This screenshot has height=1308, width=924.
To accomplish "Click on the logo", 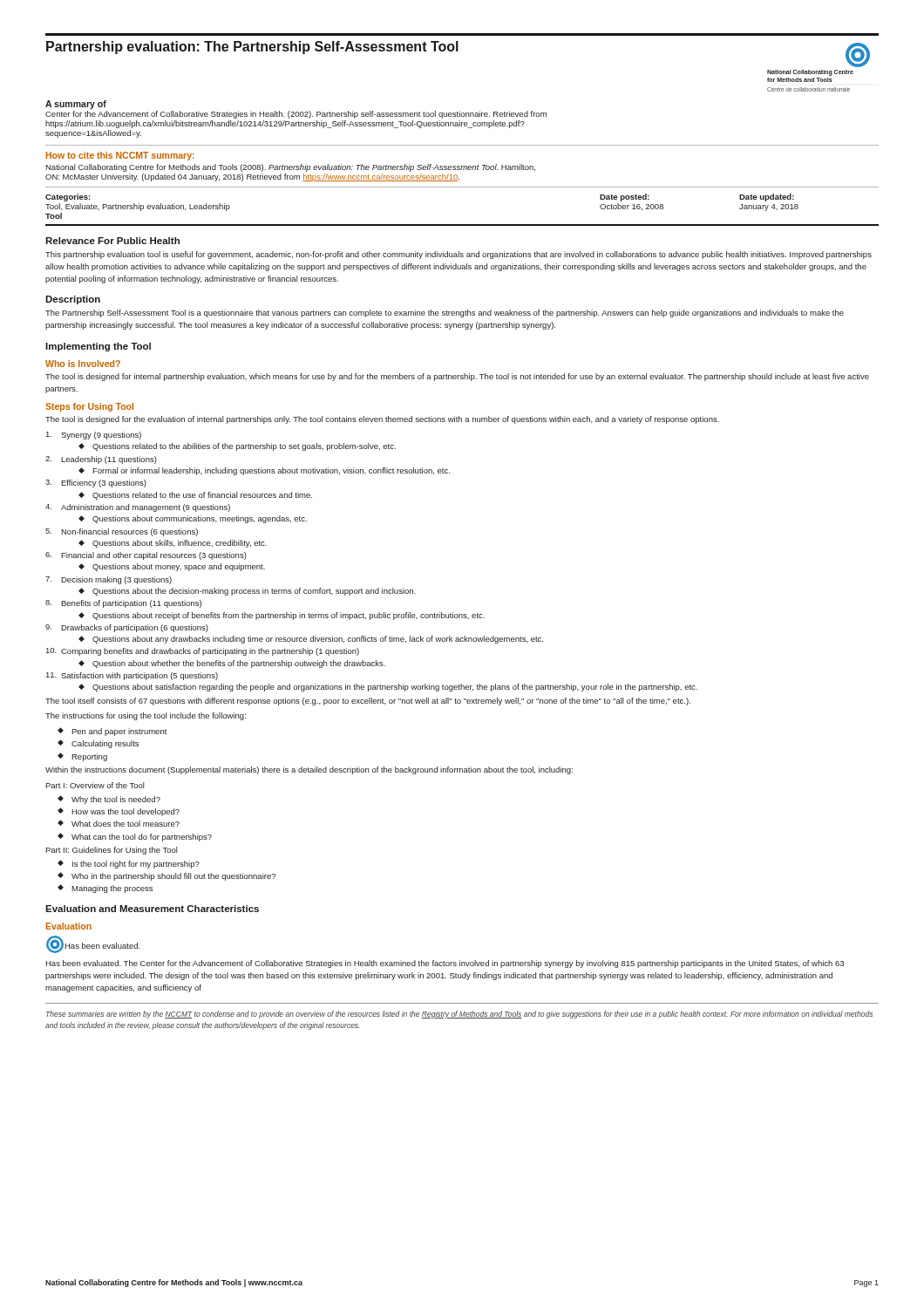I will [x=823, y=67].
